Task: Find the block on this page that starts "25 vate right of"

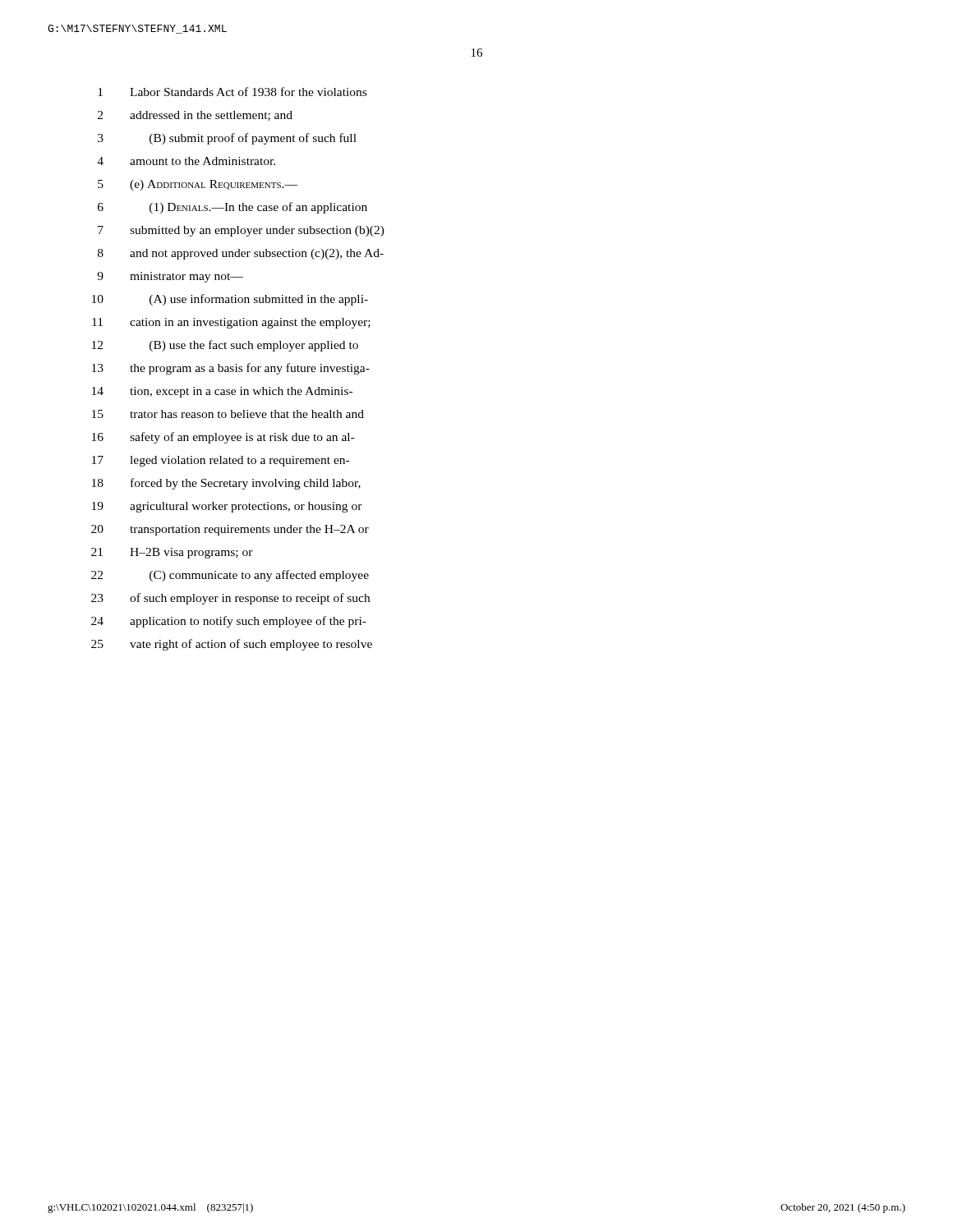Action: coord(232,645)
